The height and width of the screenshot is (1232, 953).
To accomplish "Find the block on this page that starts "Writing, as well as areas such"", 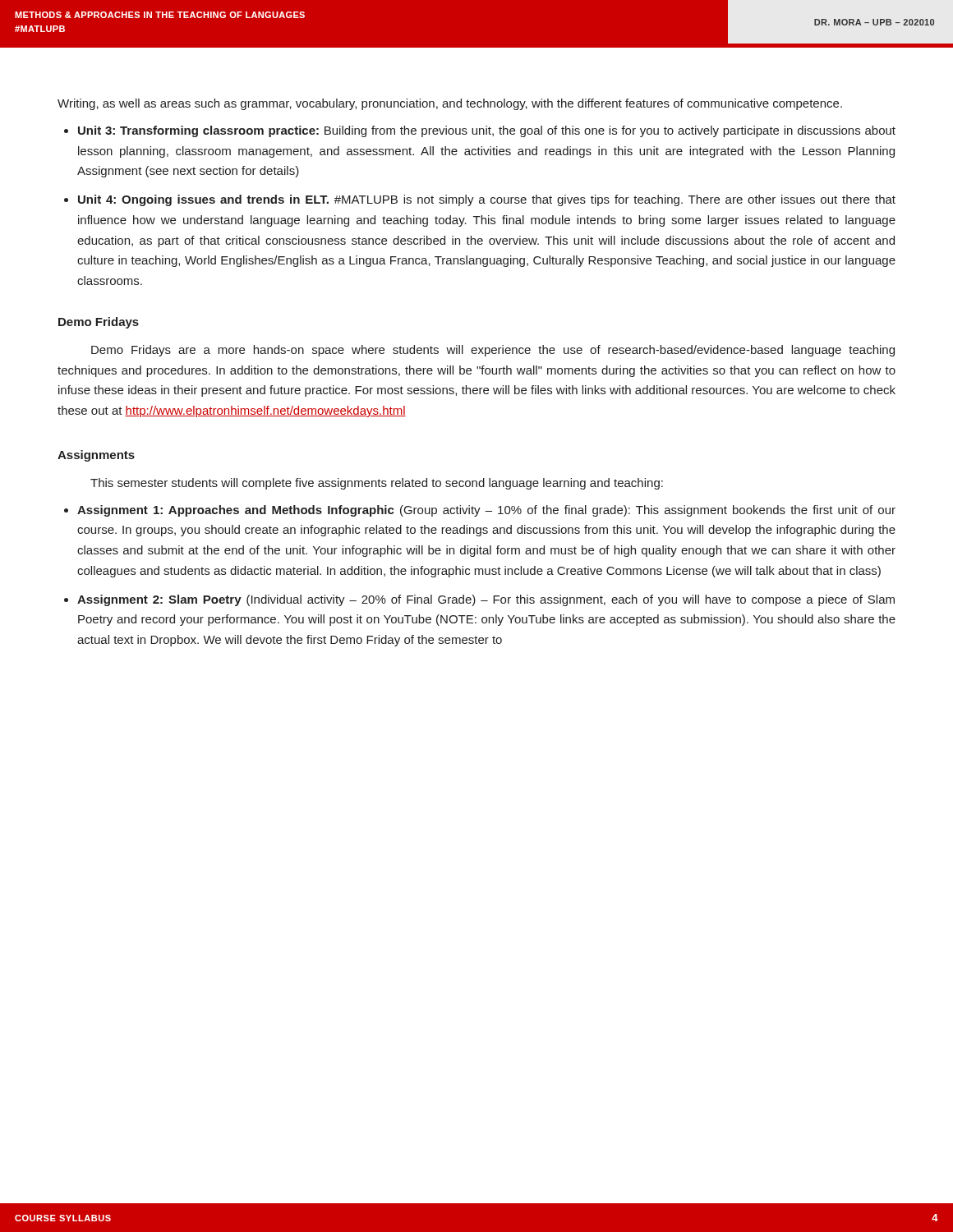I will click(x=450, y=103).
